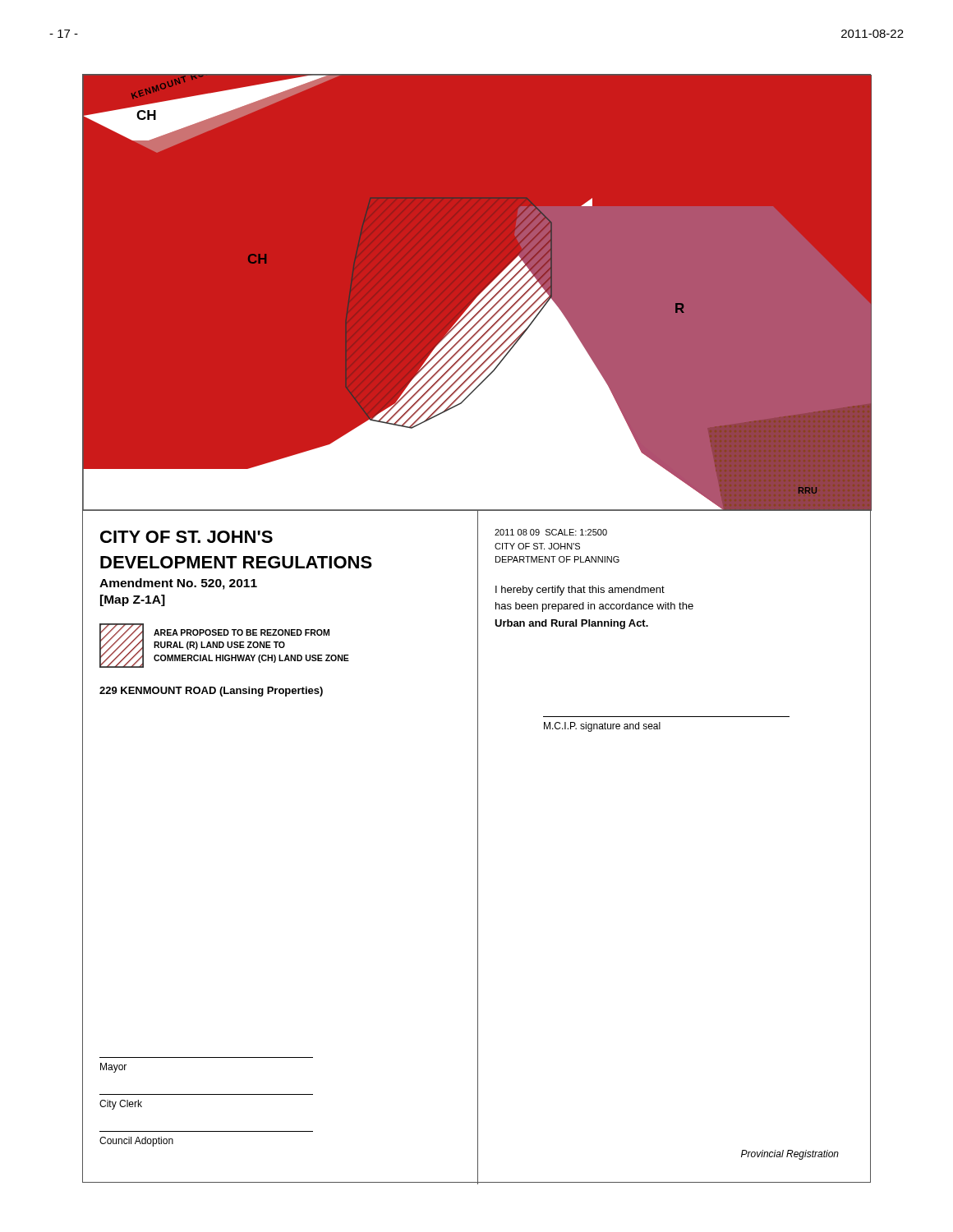The width and height of the screenshot is (953, 1232).
Task: Find "City Clerk" on this page
Action: (x=231, y=1102)
